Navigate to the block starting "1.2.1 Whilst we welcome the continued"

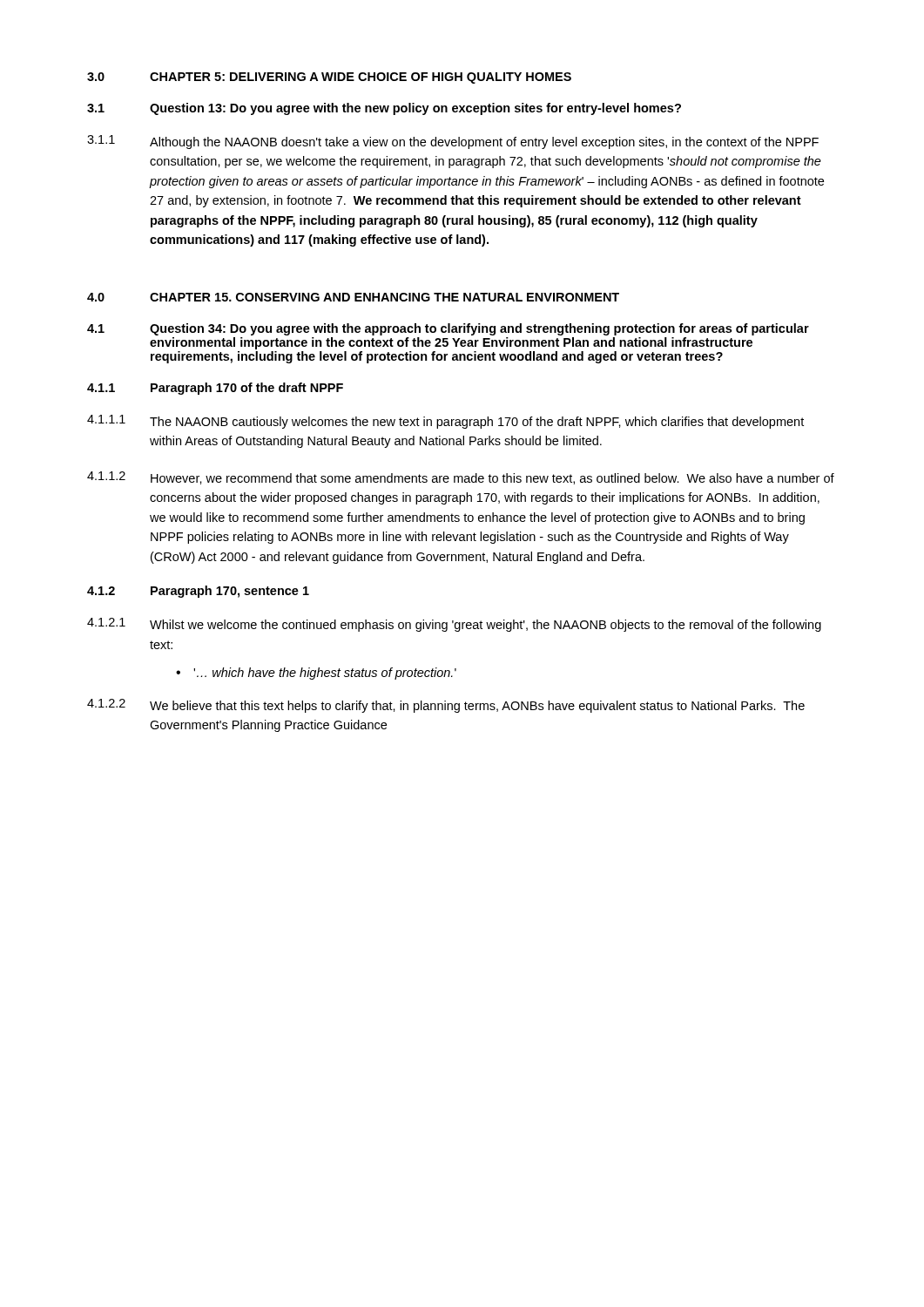tap(462, 635)
